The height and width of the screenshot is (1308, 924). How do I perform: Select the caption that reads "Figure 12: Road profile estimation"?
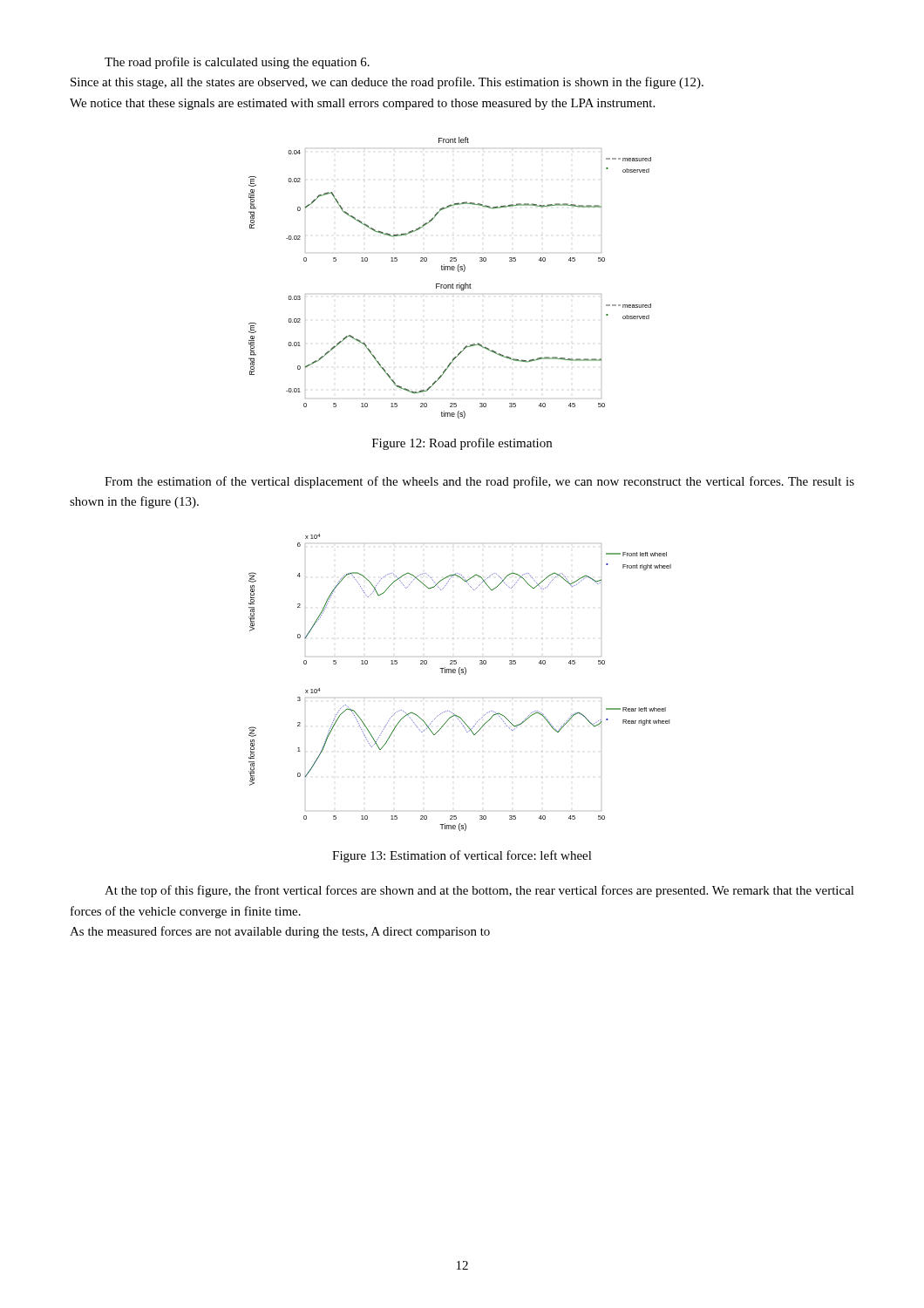(462, 443)
